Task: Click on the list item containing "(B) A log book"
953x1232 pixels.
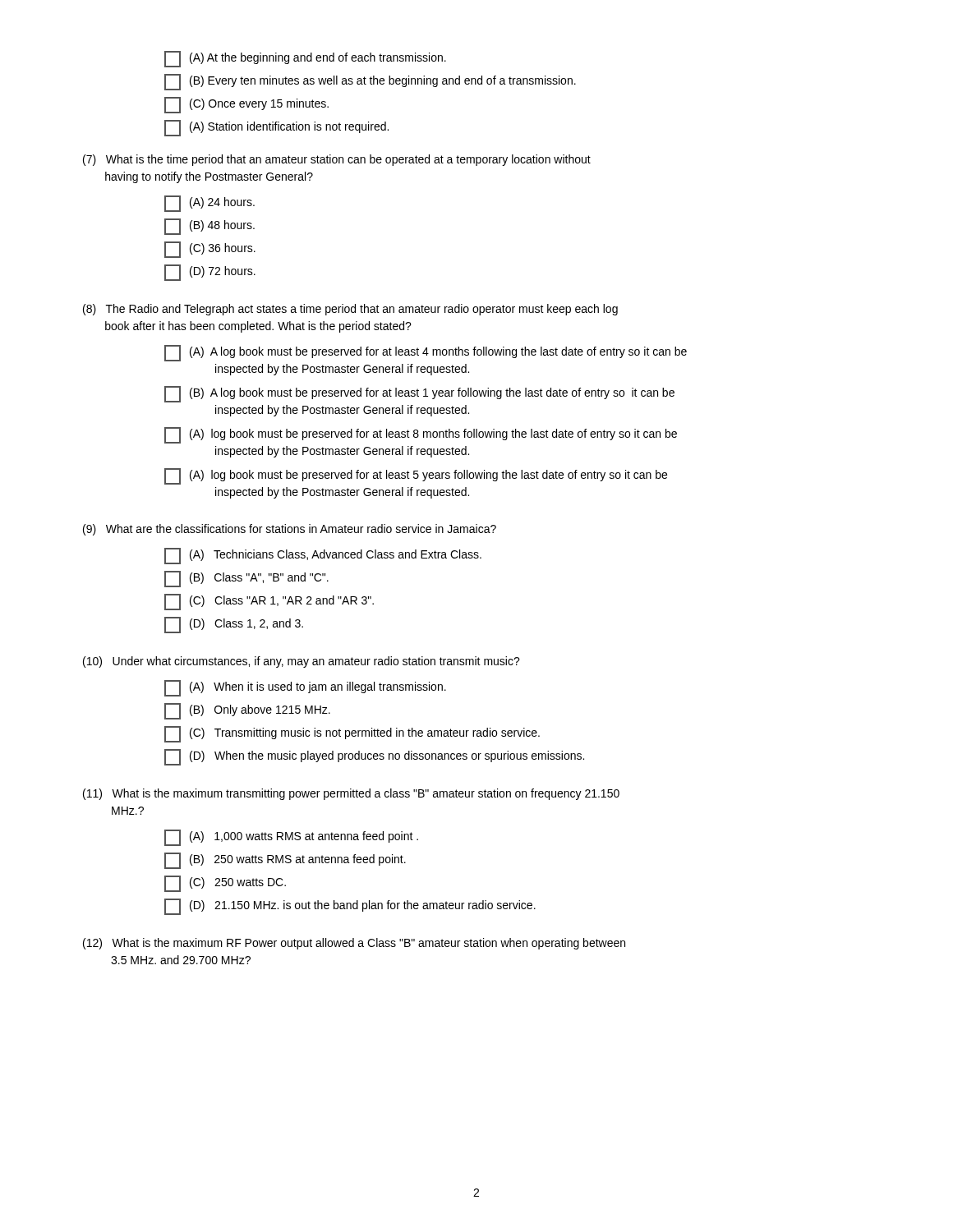Action: [526, 402]
